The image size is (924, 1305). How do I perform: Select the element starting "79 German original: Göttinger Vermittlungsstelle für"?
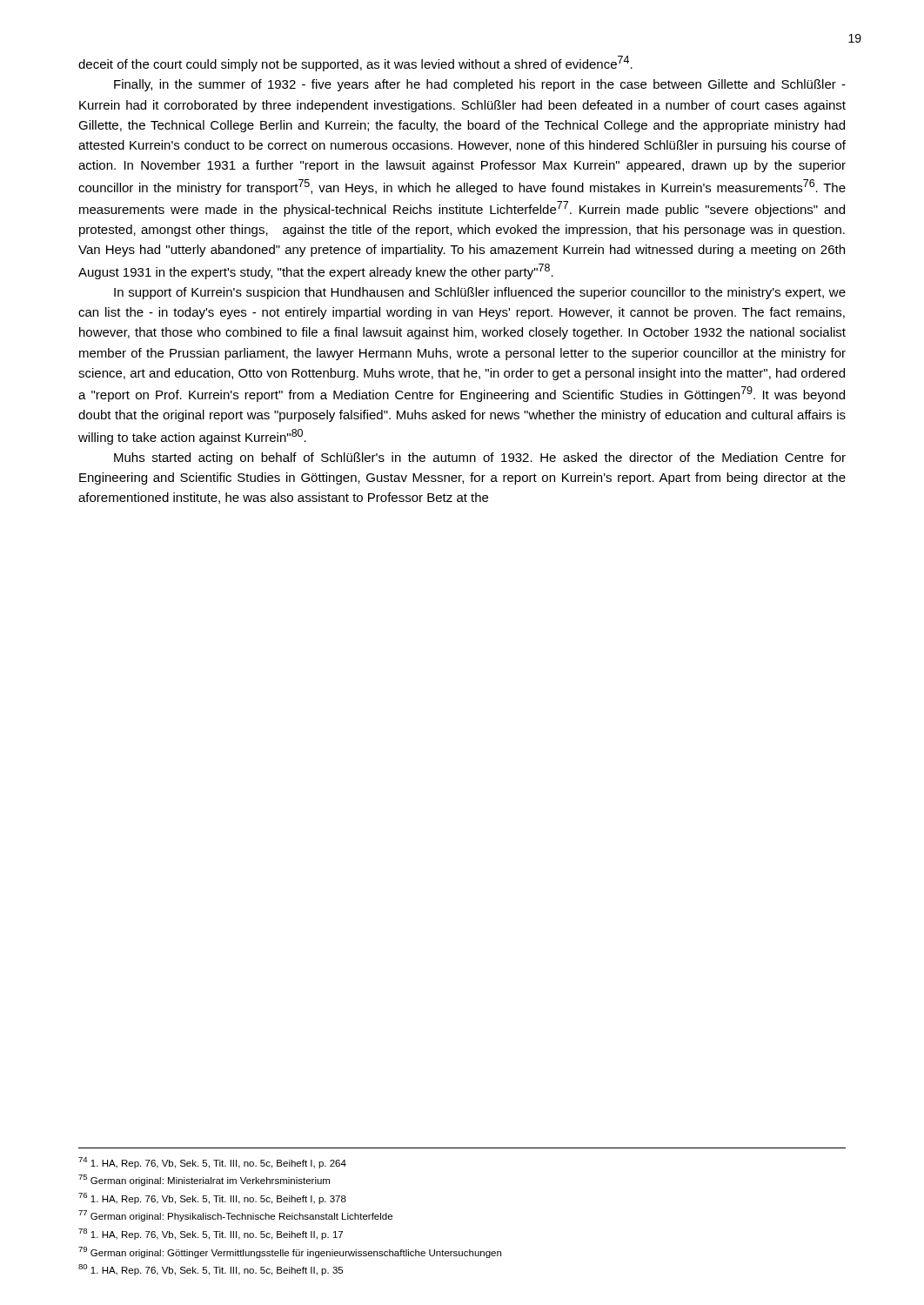pyautogui.click(x=290, y=1251)
